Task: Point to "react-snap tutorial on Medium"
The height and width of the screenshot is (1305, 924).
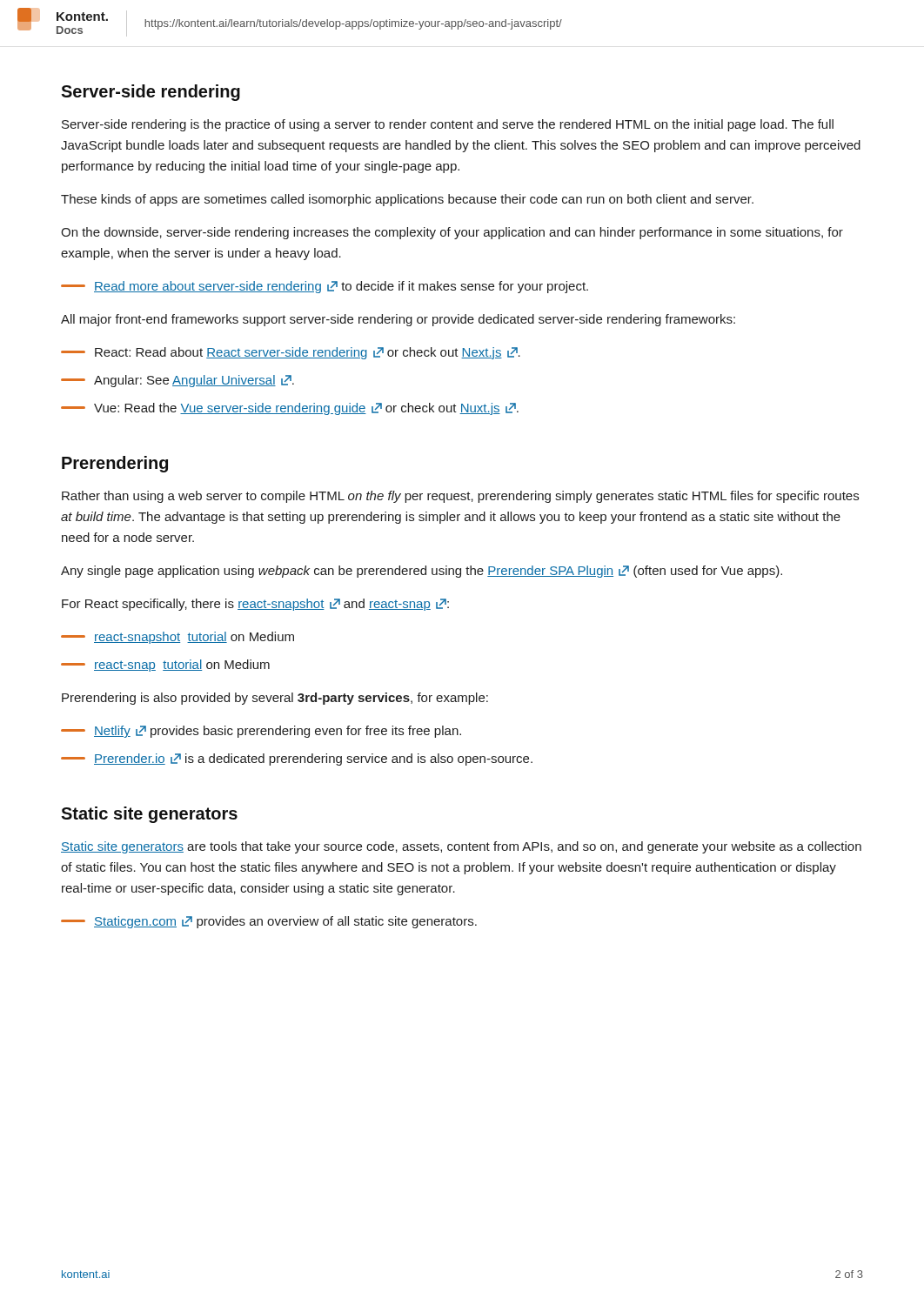Action: (166, 665)
